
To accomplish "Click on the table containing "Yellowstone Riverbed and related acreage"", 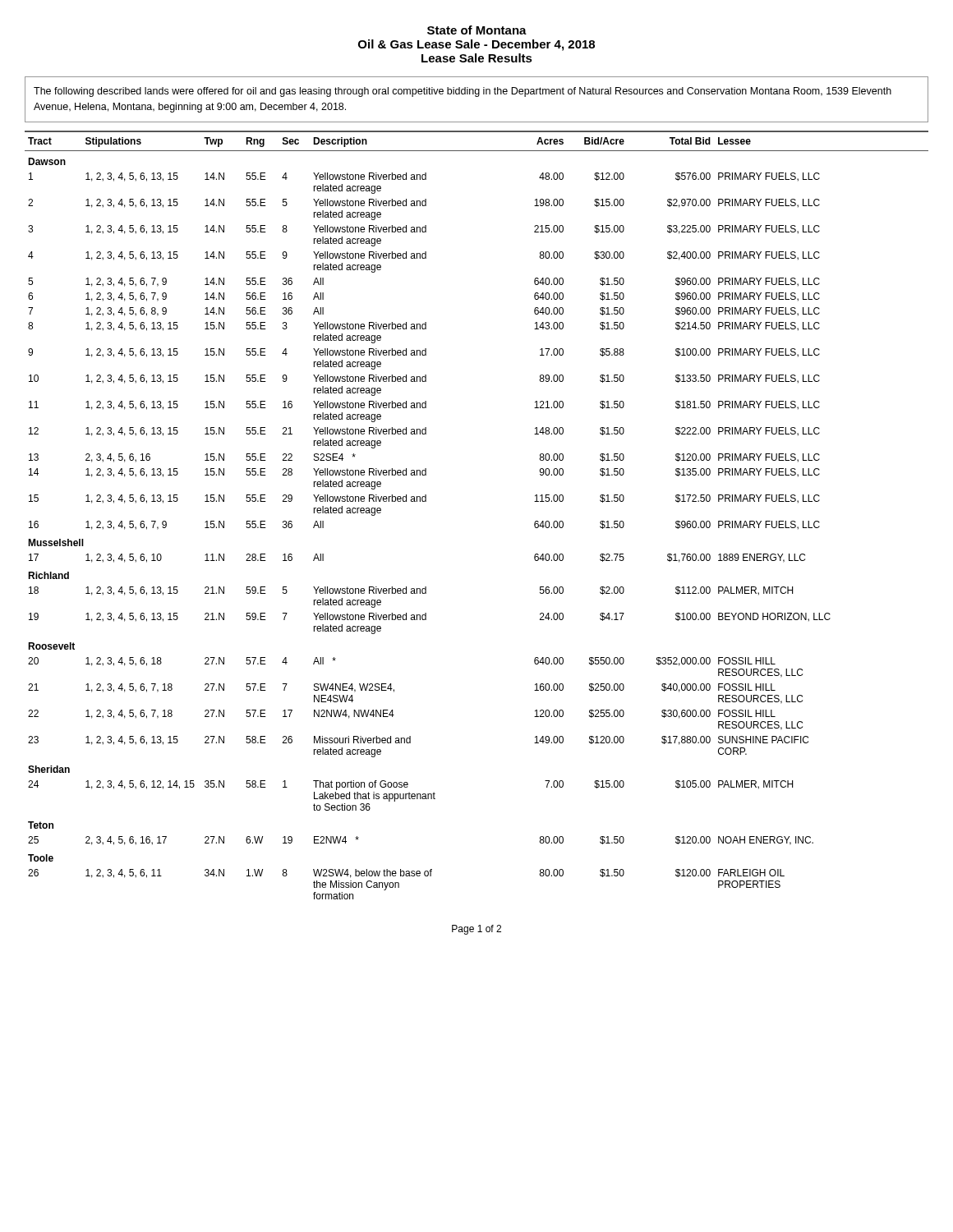I will 476,517.
